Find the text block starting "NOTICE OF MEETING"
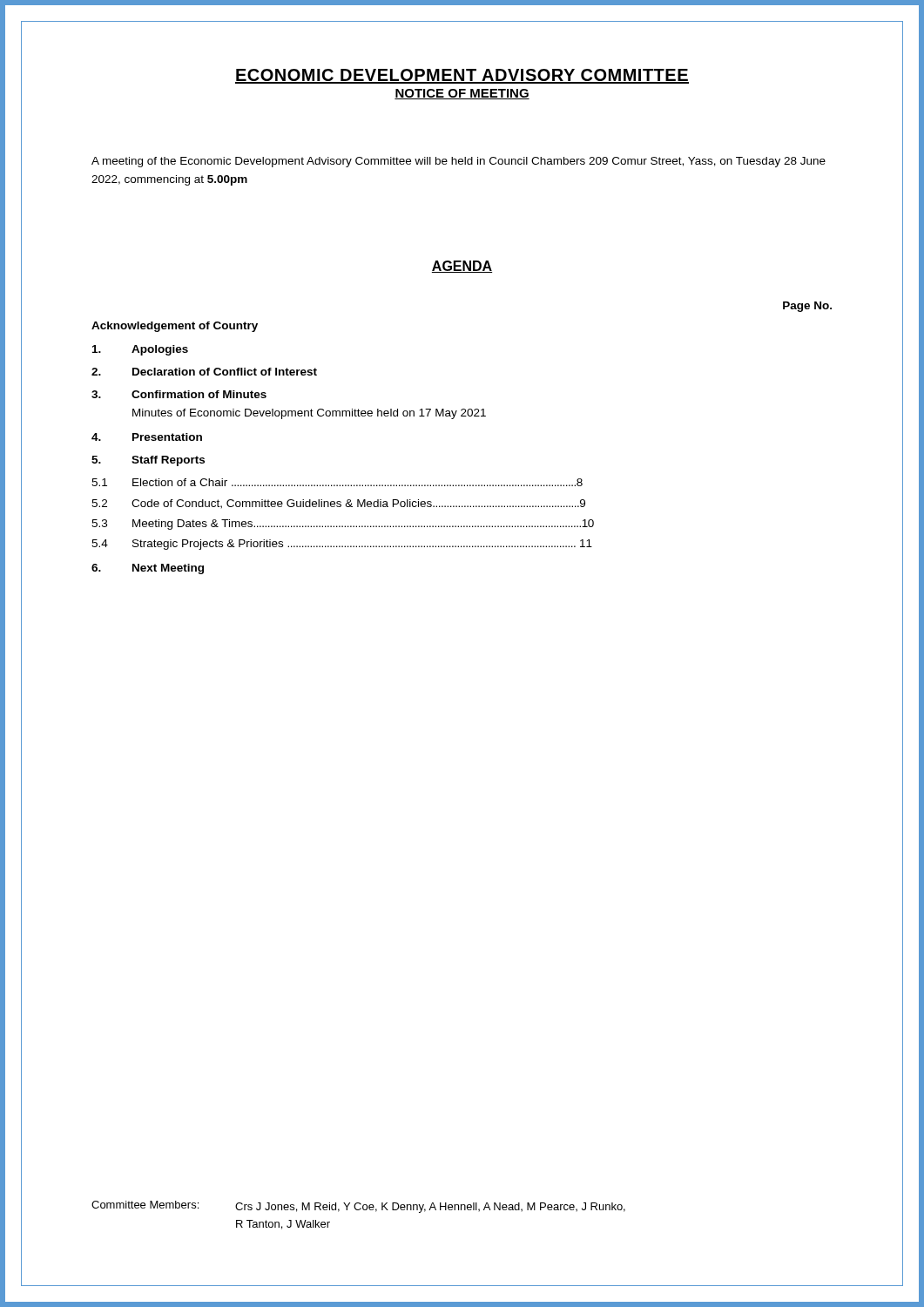The height and width of the screenshot is (1307, 924). pos(462,93)
